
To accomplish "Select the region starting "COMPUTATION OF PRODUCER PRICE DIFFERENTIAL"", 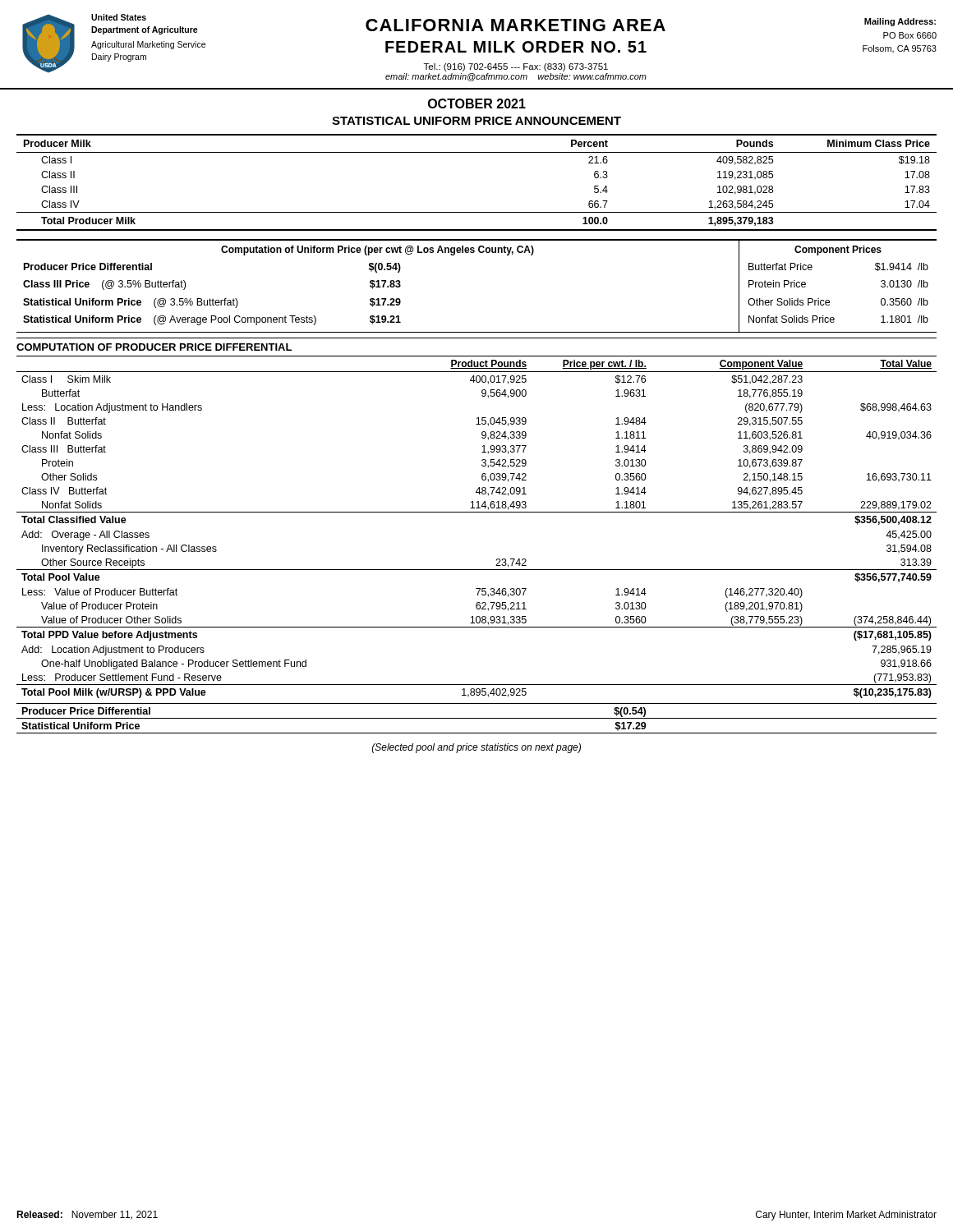I will pos(154,347).
